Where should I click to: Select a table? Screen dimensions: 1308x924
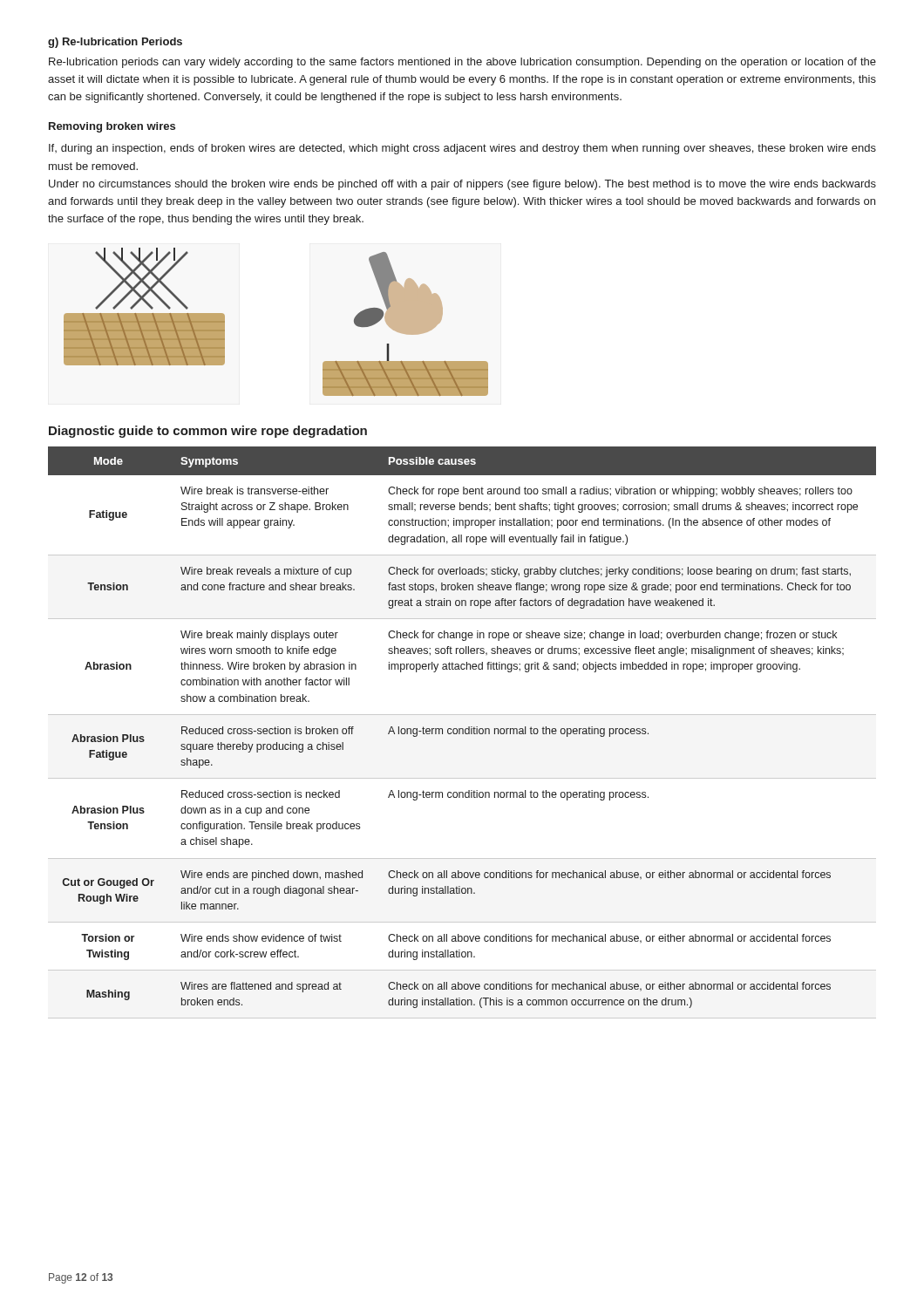[x=462, y=733]
